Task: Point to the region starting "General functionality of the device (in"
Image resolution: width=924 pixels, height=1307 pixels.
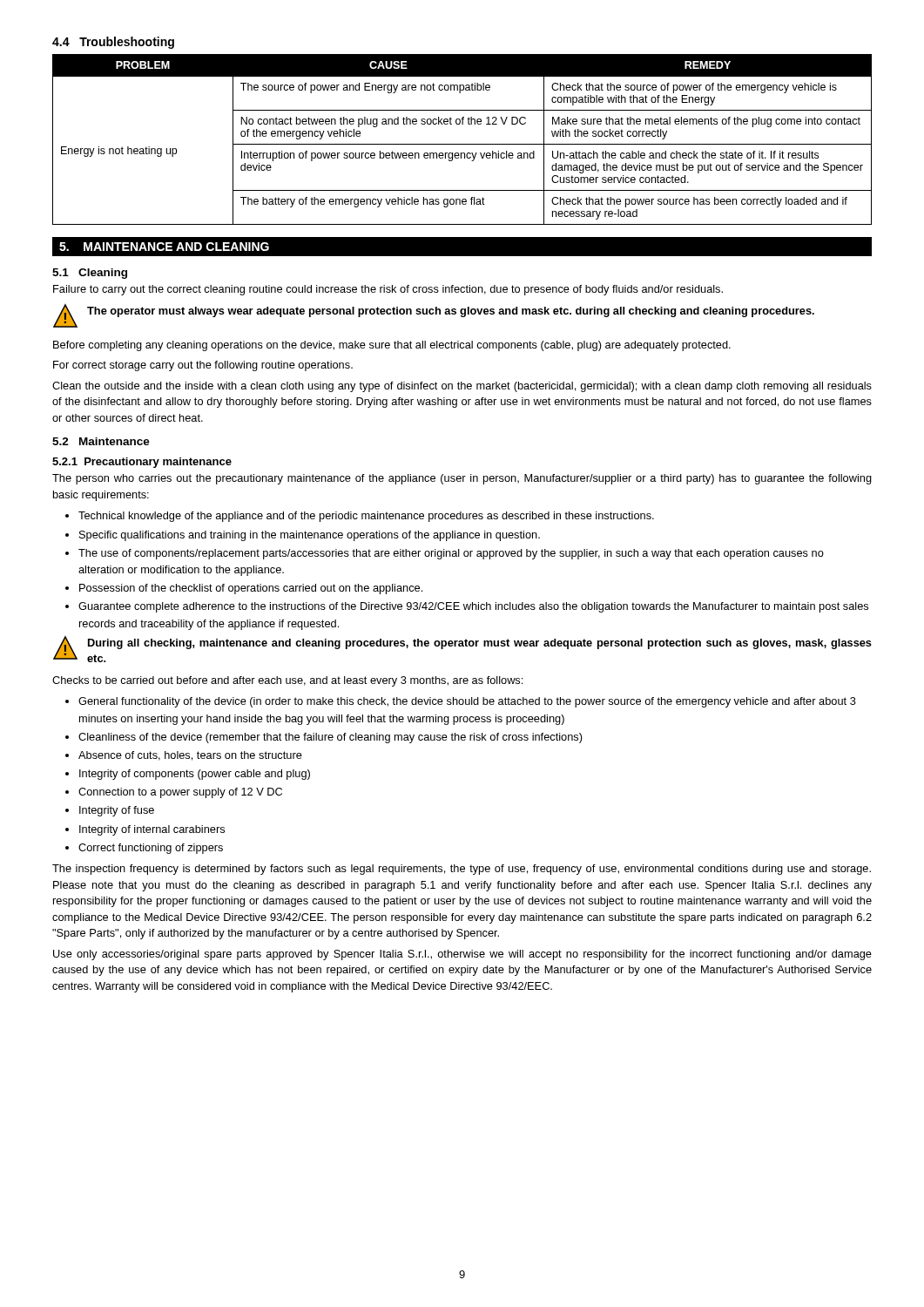Action: [x=467, y=710]
